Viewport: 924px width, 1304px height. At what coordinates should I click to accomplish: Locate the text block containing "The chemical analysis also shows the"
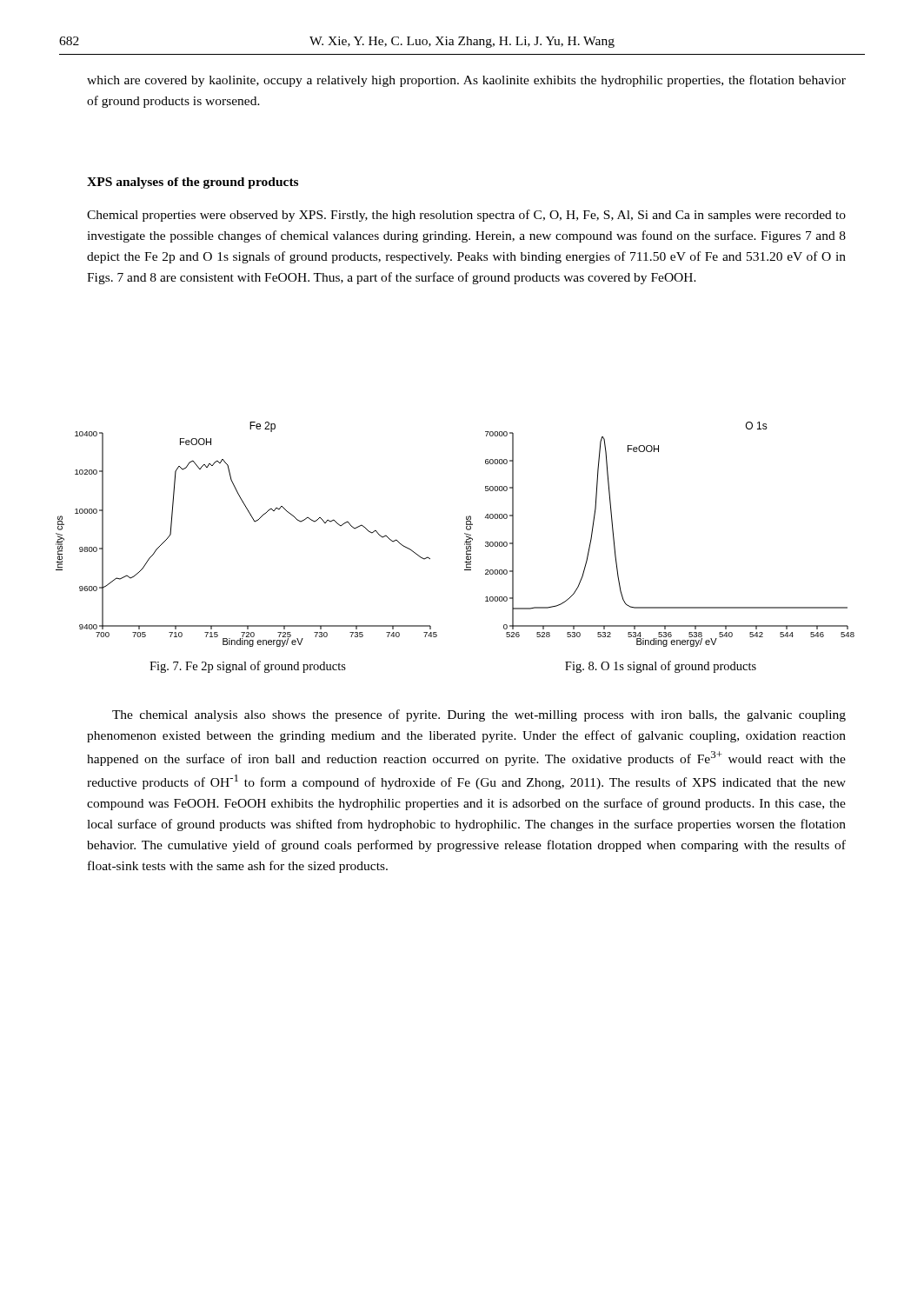click(x=466, y=790)
